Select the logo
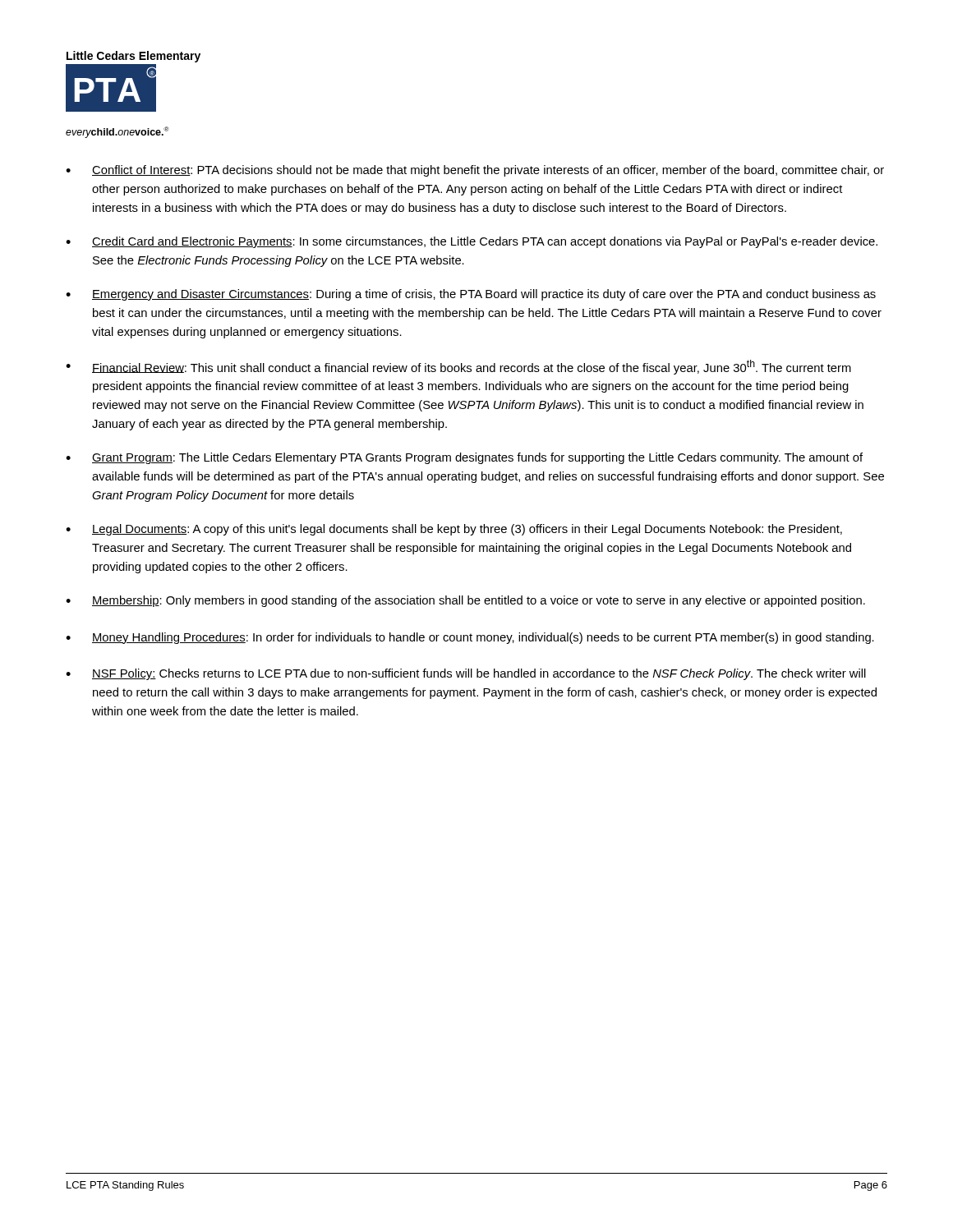Image resolution: width=953 pixels, height=1232 pixels. 117,101
